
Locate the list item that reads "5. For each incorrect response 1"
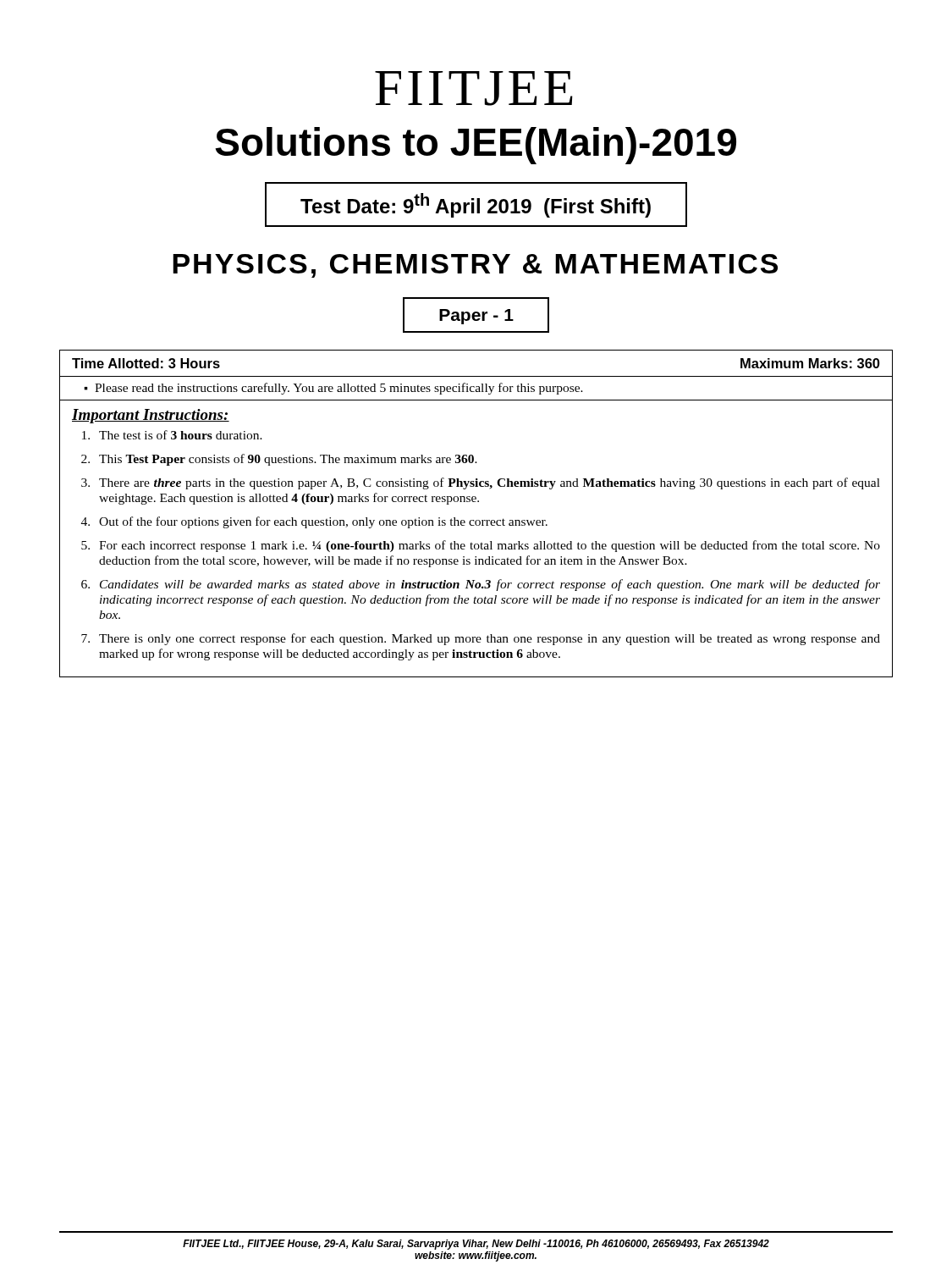(476, 553)
